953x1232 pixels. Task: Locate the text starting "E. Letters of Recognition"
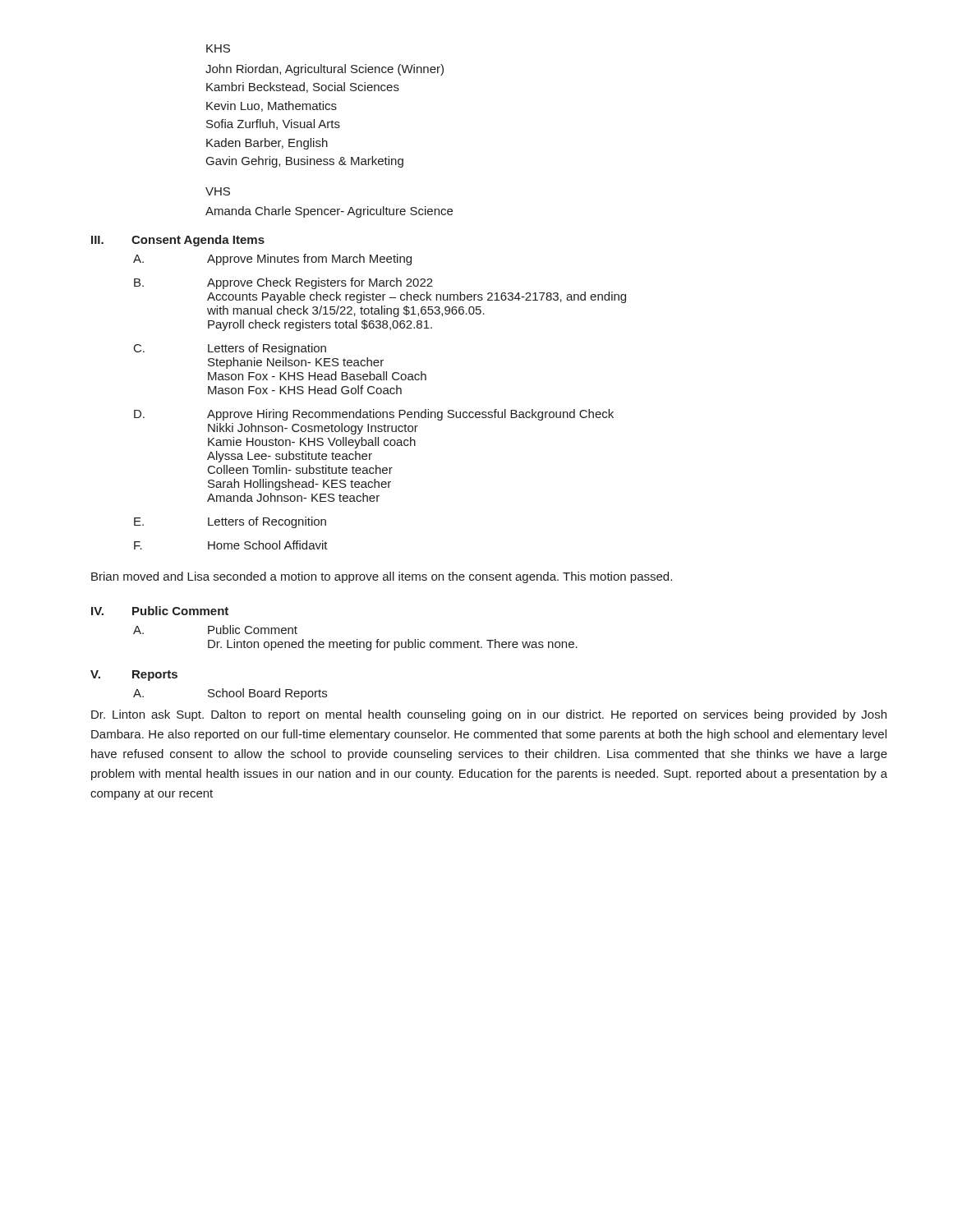click(230, 522)
